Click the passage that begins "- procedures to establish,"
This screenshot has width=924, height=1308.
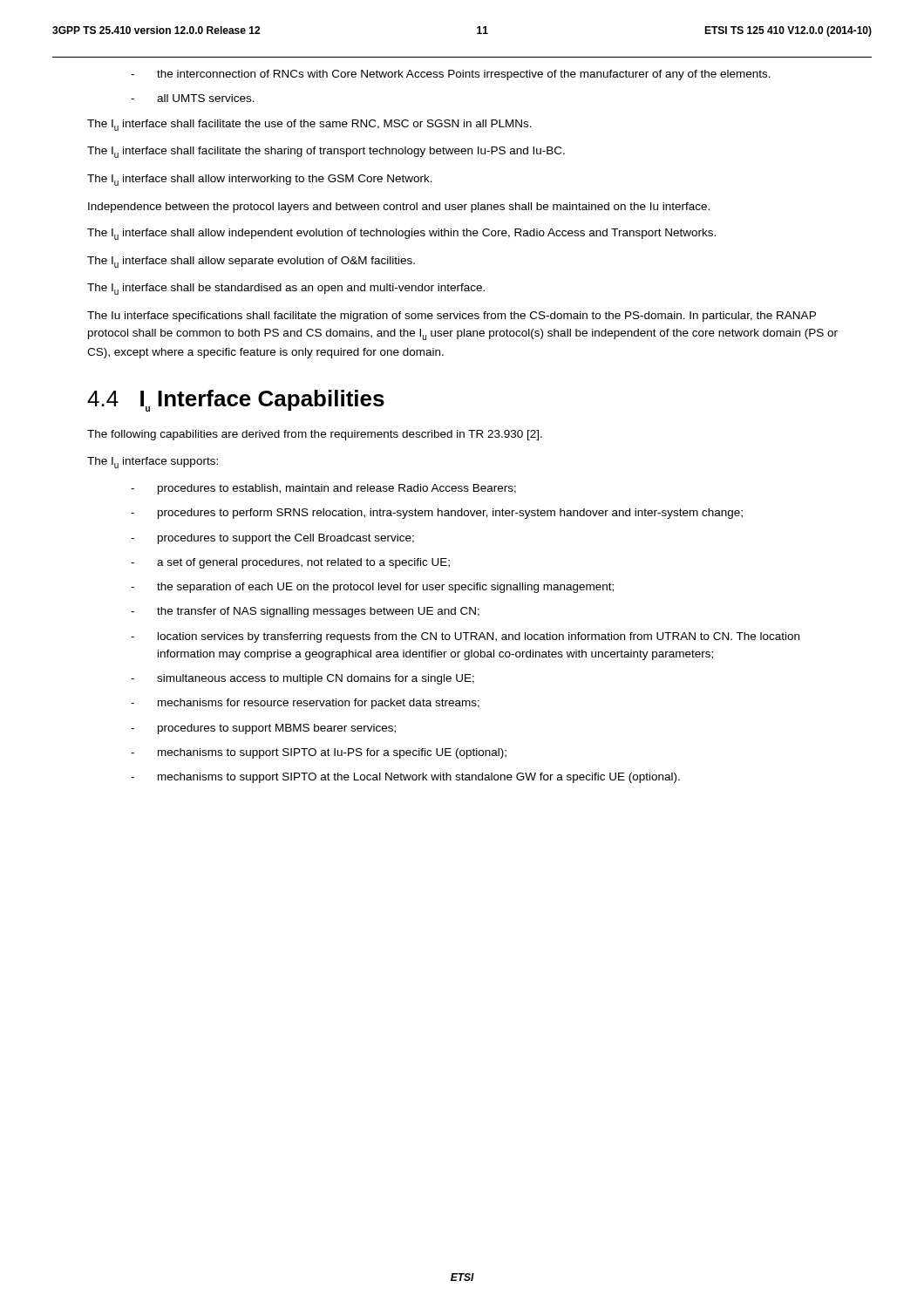pyautogui.click(x=484, y=489)
